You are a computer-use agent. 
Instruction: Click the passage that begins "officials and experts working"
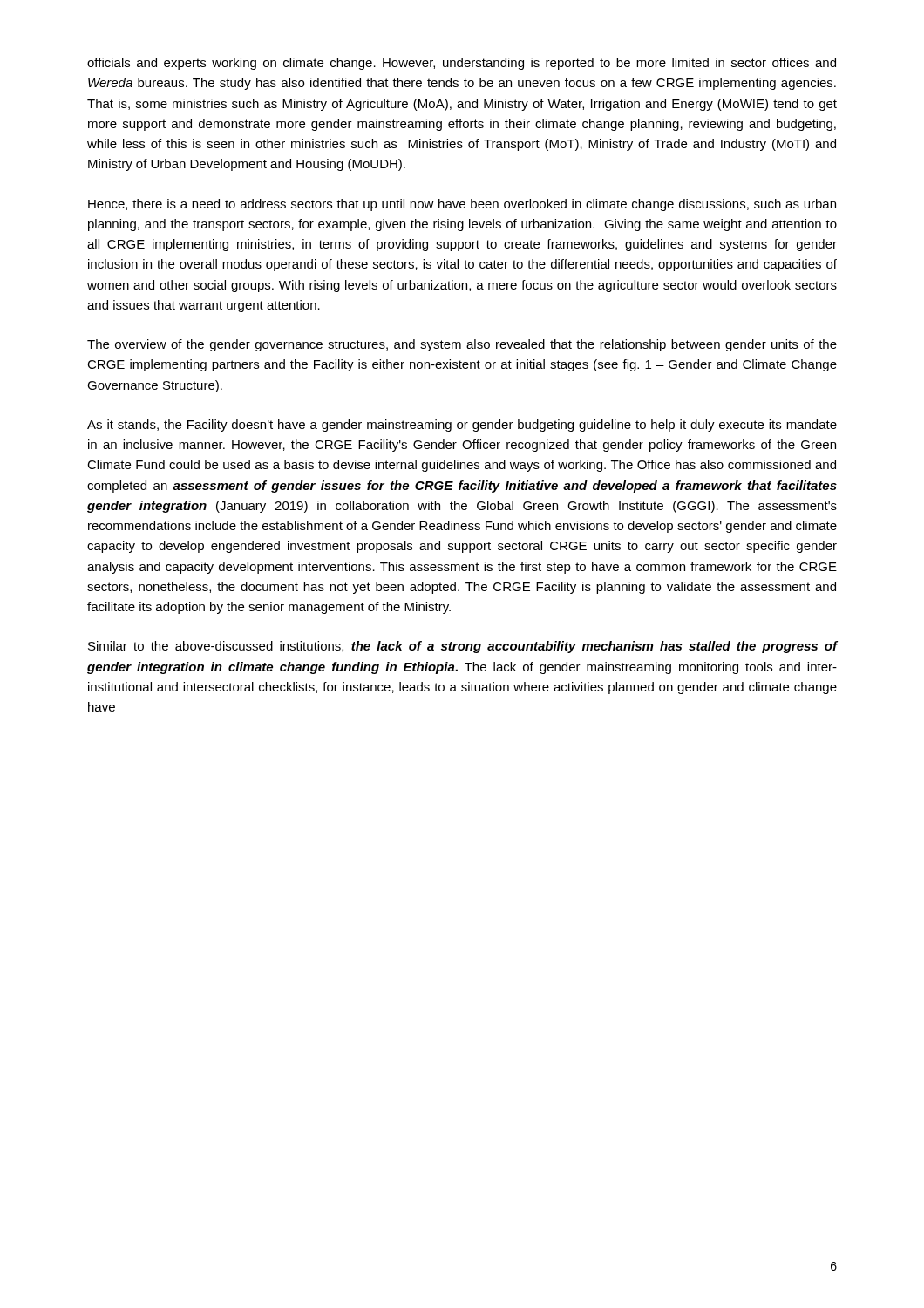(x=462, y=113)
